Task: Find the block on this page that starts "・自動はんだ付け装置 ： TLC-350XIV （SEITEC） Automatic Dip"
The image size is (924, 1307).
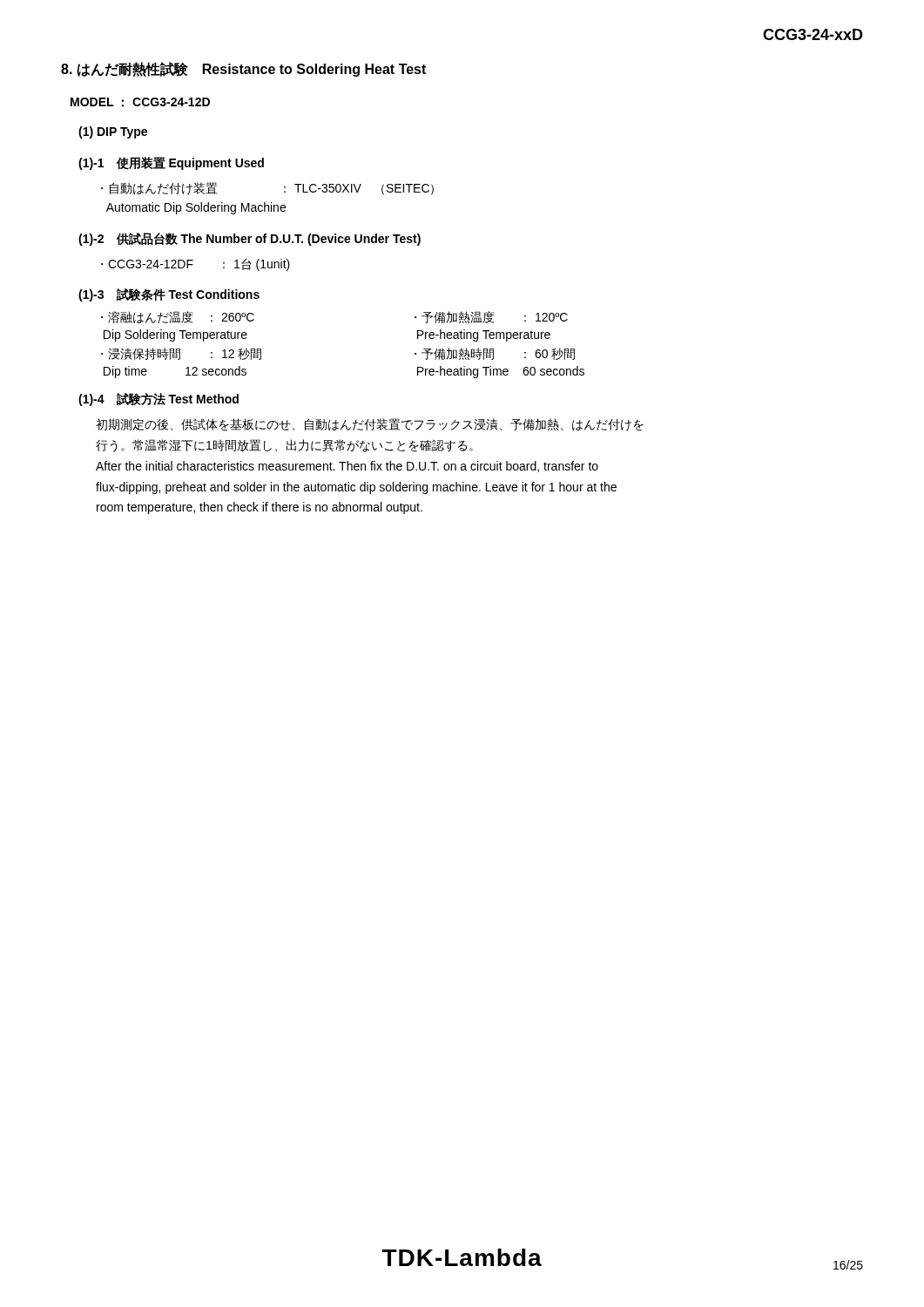Action: (269, 198)
